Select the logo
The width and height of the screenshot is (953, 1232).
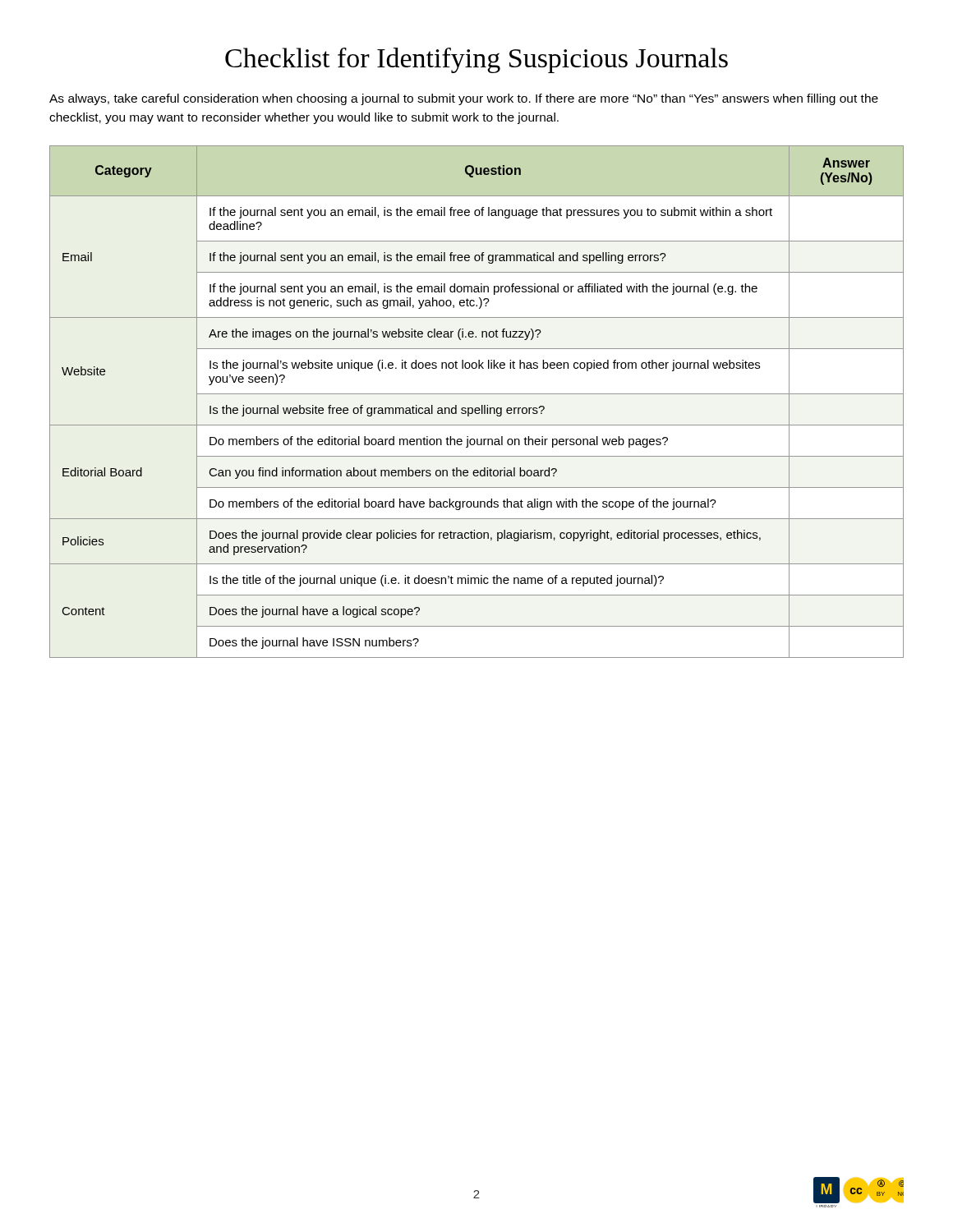click(x=859, y=1192)
